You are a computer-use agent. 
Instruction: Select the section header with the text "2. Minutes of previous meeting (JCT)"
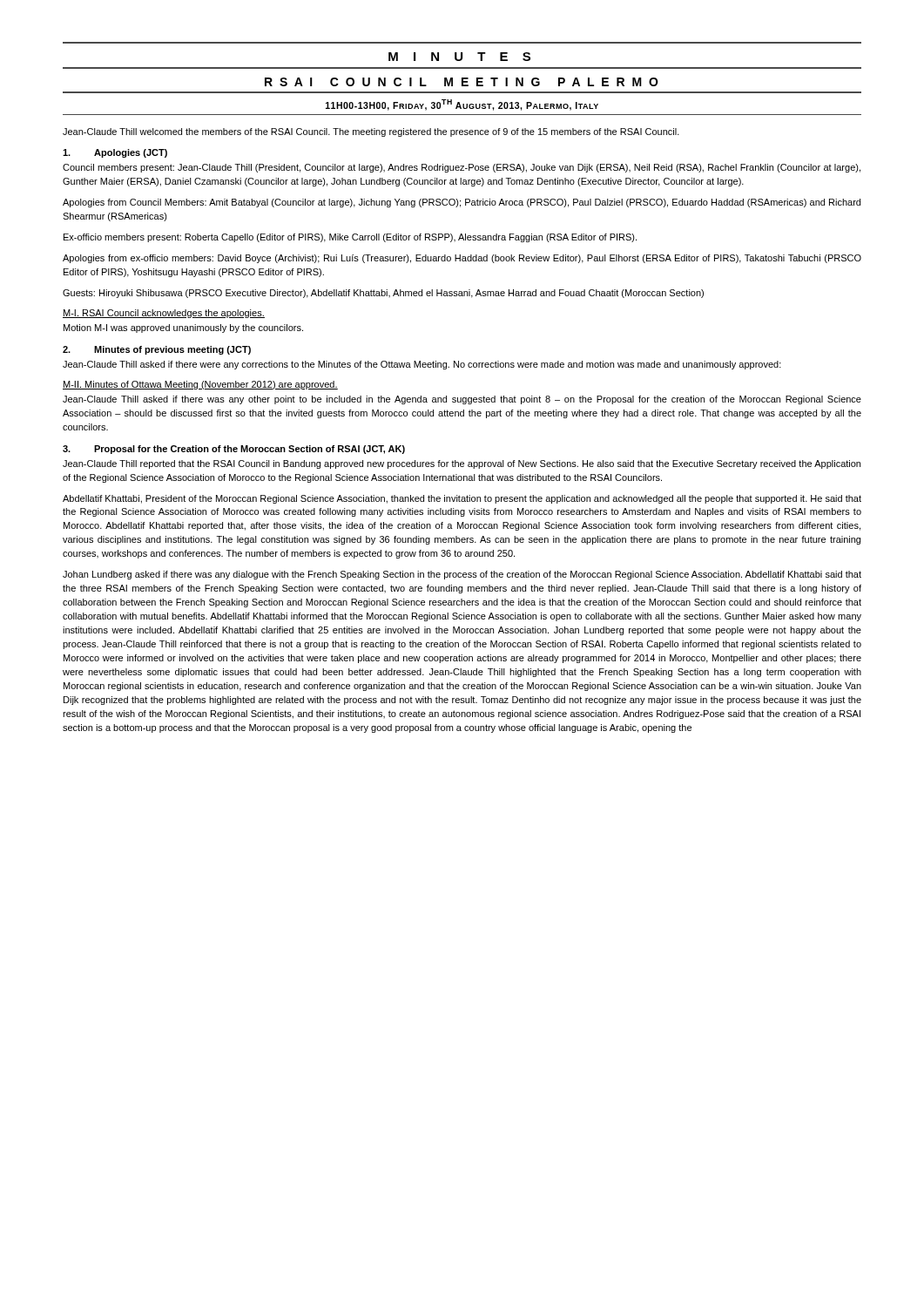[x=157, y=349]
